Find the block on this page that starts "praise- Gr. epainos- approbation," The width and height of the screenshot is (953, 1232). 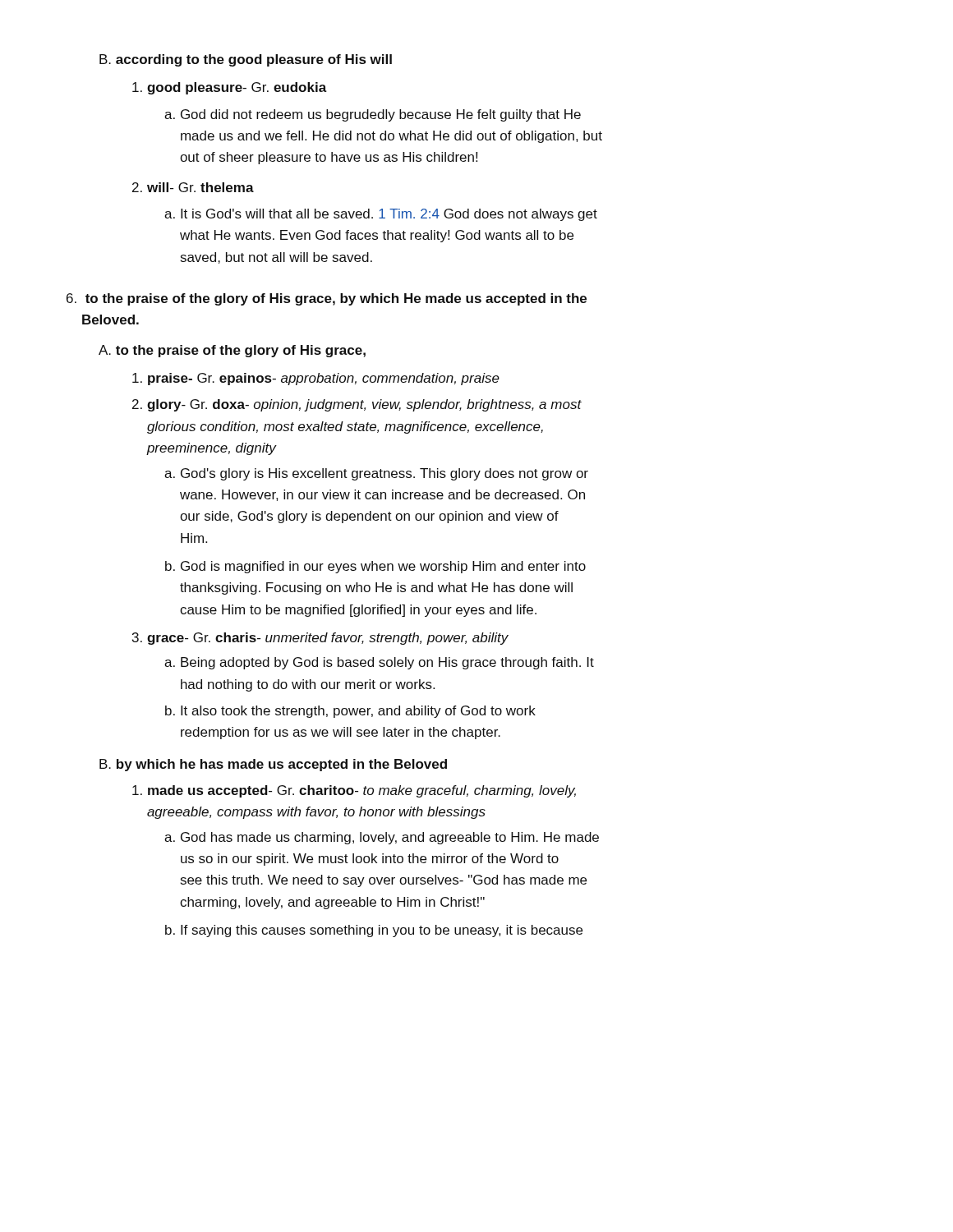click(x=315, y=378)
